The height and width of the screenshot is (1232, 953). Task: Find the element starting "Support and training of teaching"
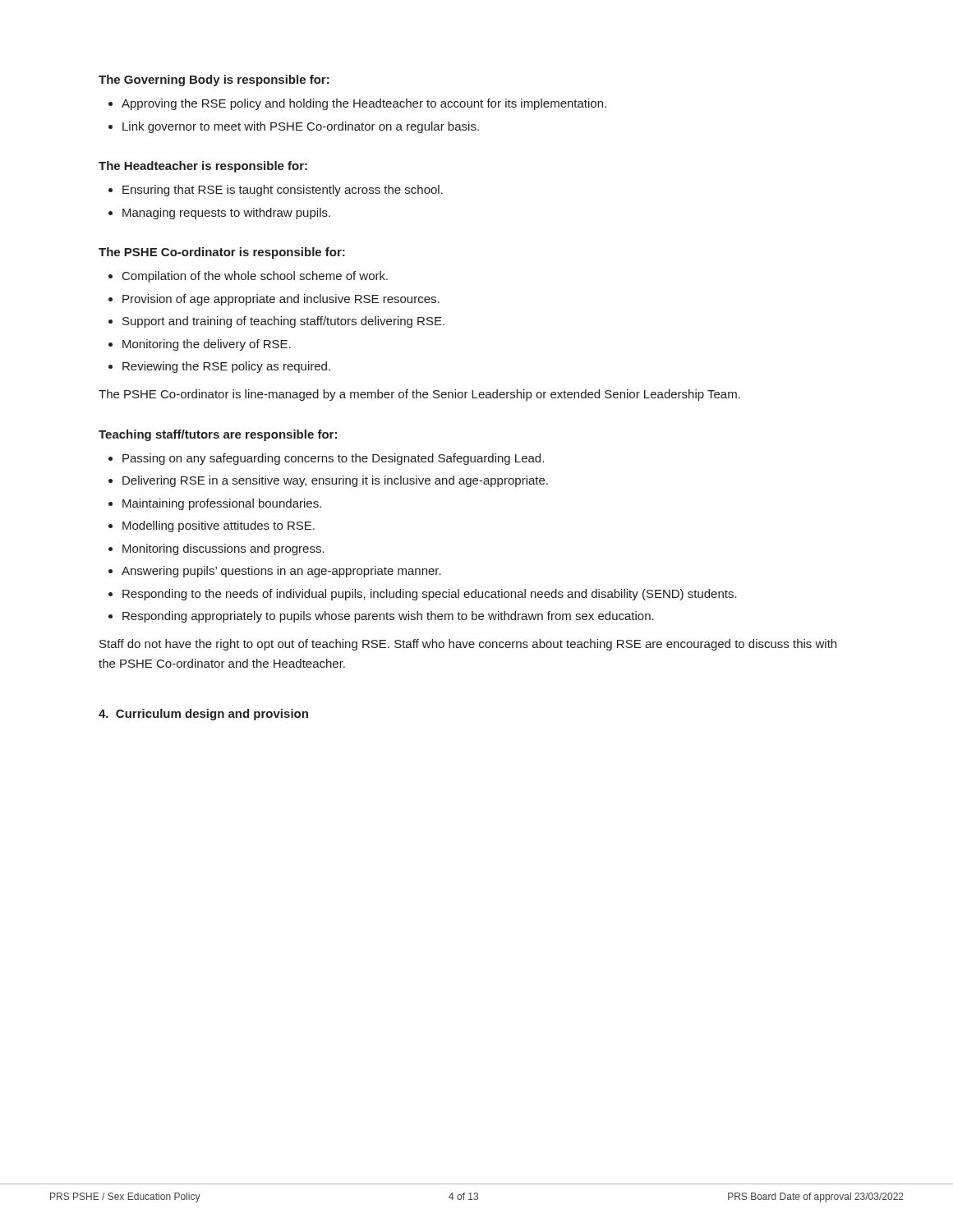(283, 322)
